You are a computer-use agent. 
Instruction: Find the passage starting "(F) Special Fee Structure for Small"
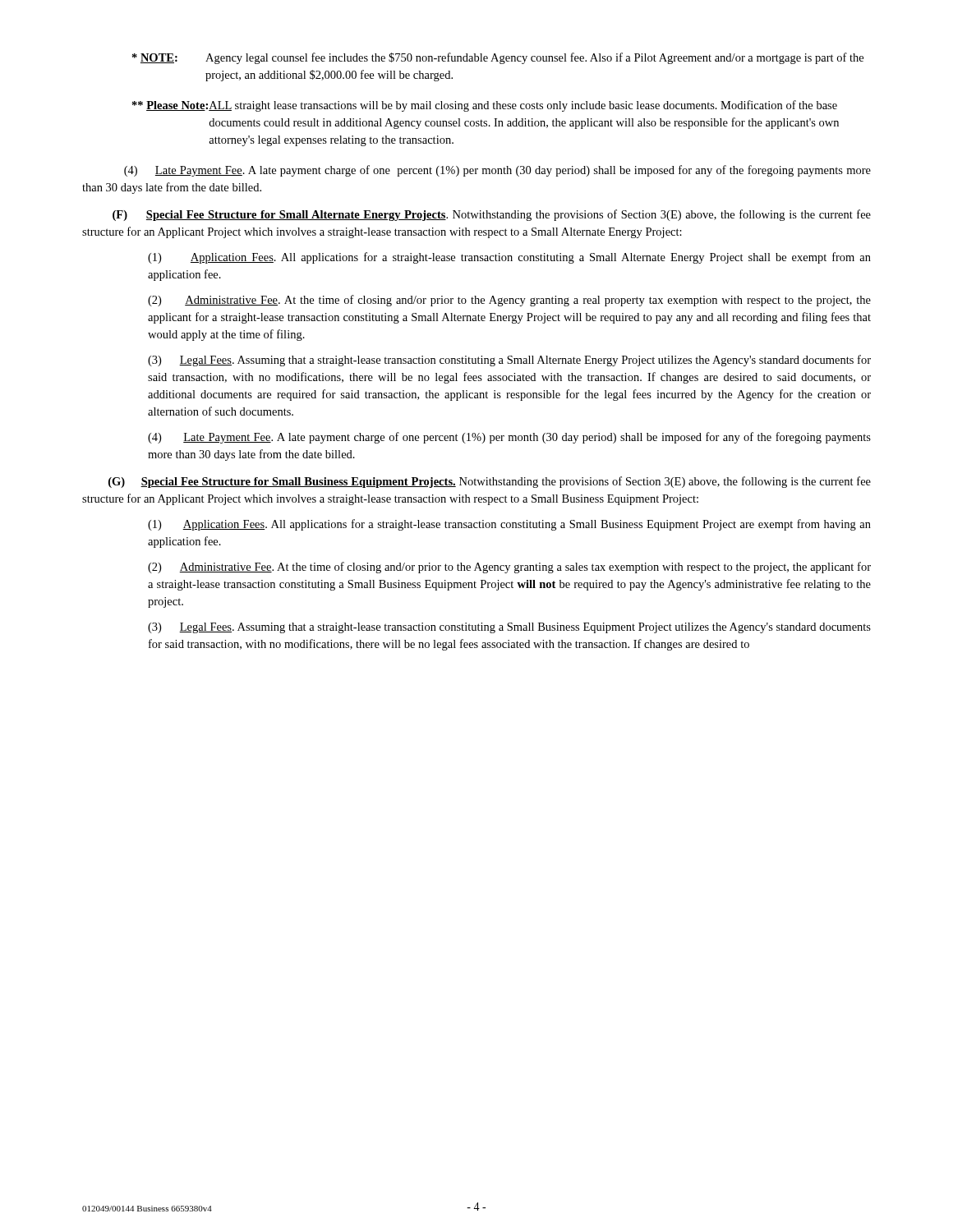click(476, 223)
